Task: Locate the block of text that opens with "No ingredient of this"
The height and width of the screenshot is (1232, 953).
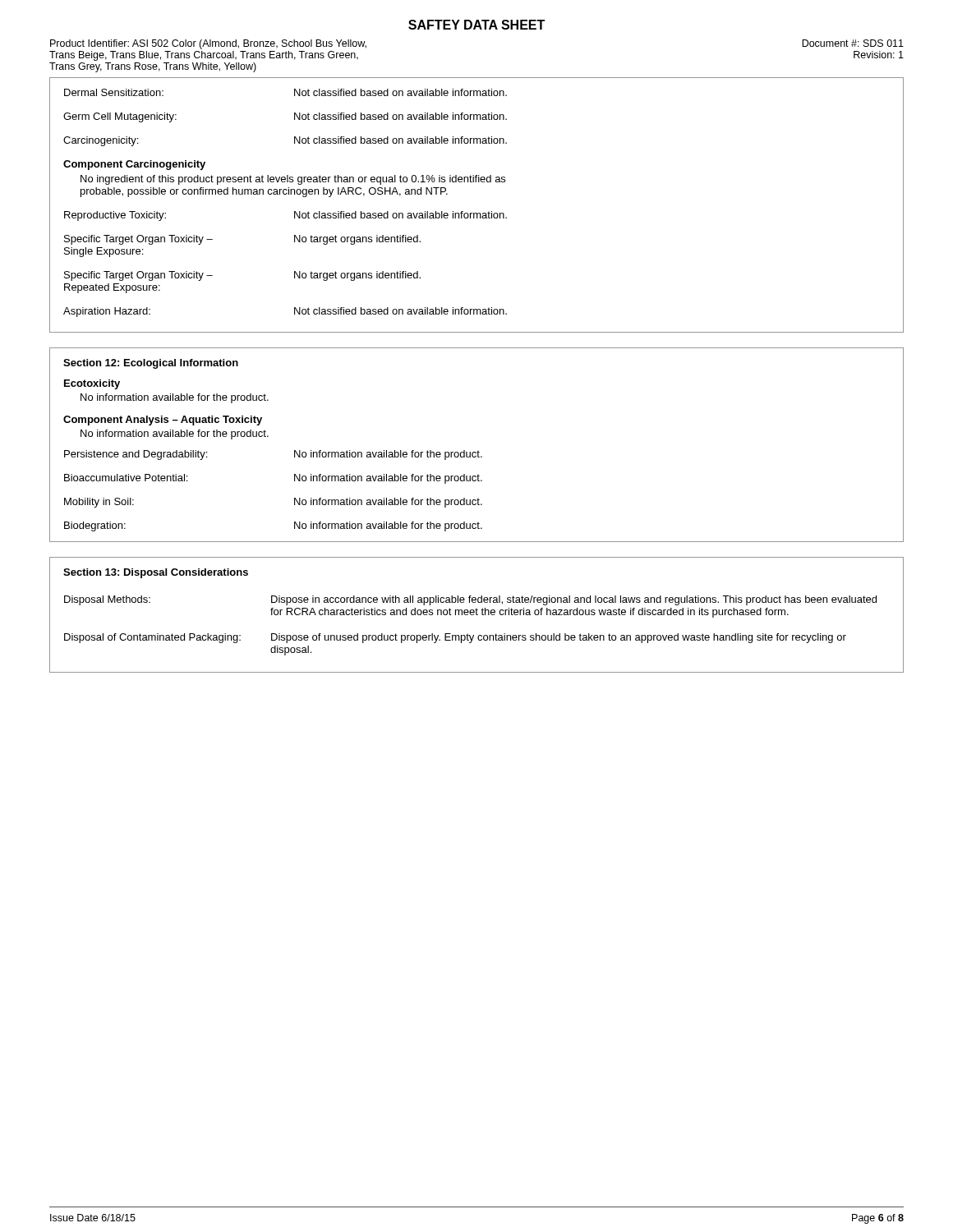Action: [x=293, y=185]
